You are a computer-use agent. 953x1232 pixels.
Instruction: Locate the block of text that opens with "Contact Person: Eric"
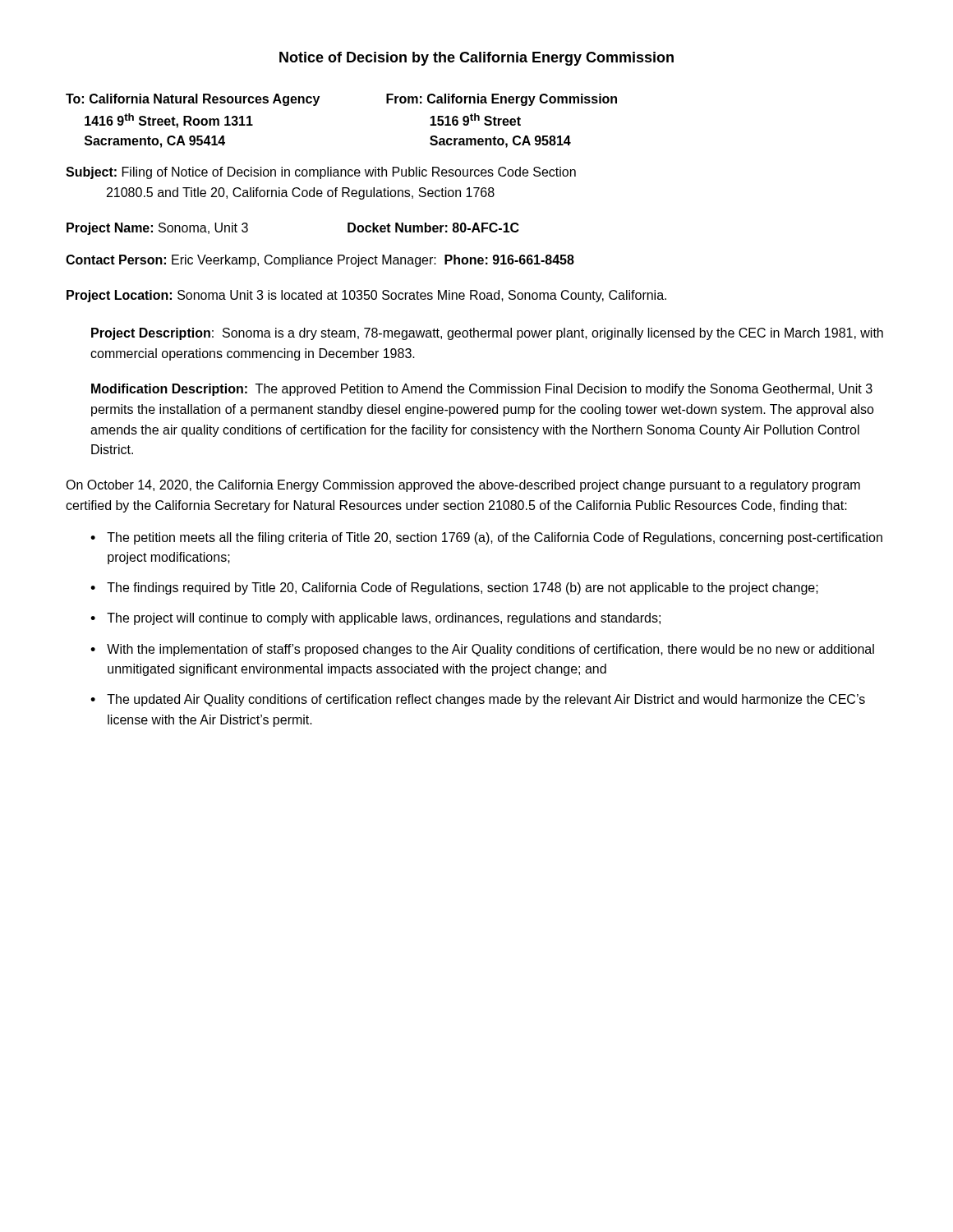pyautogui.click(x=320, y=260)
